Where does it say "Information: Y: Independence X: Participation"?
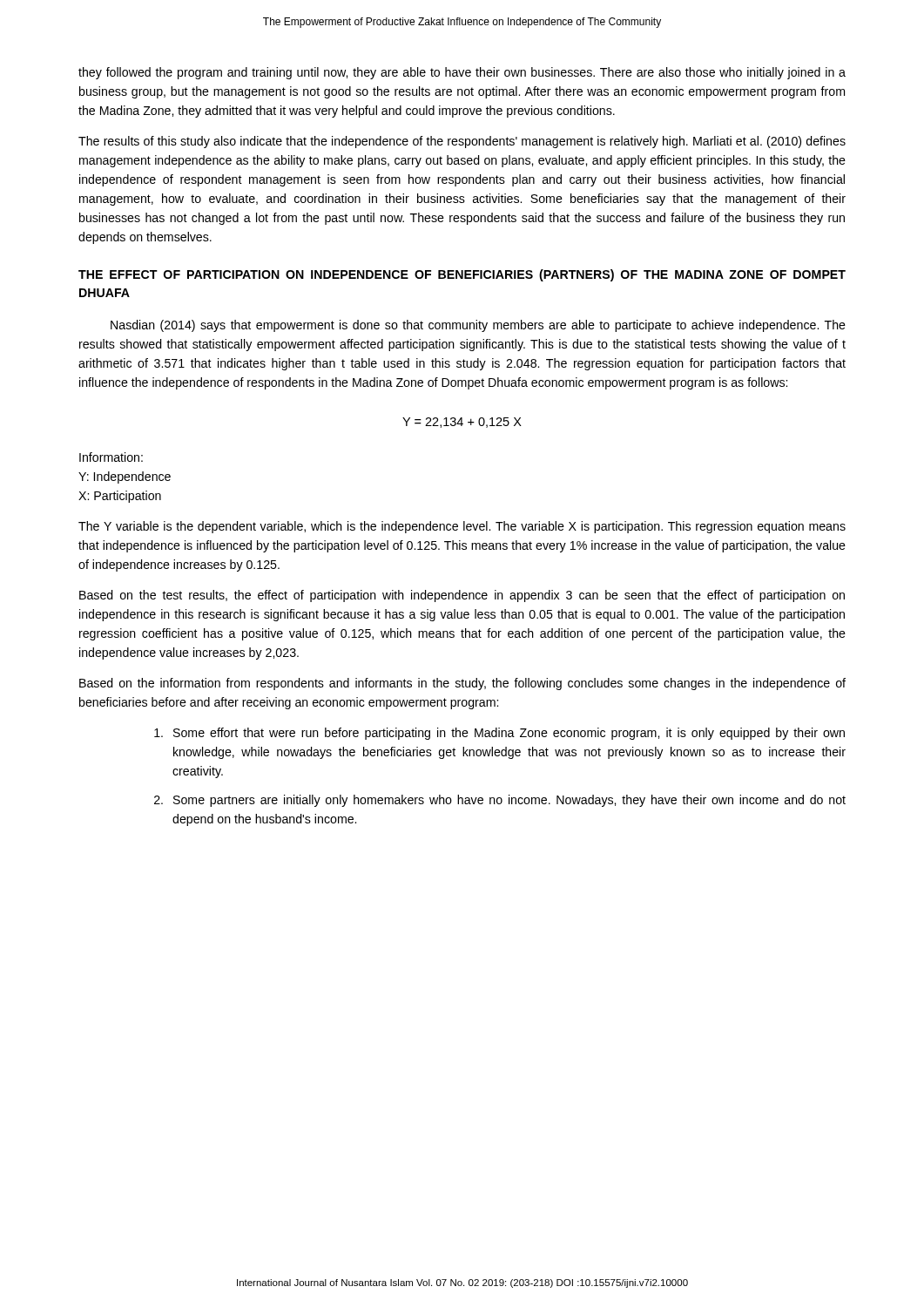 [125, 476]
